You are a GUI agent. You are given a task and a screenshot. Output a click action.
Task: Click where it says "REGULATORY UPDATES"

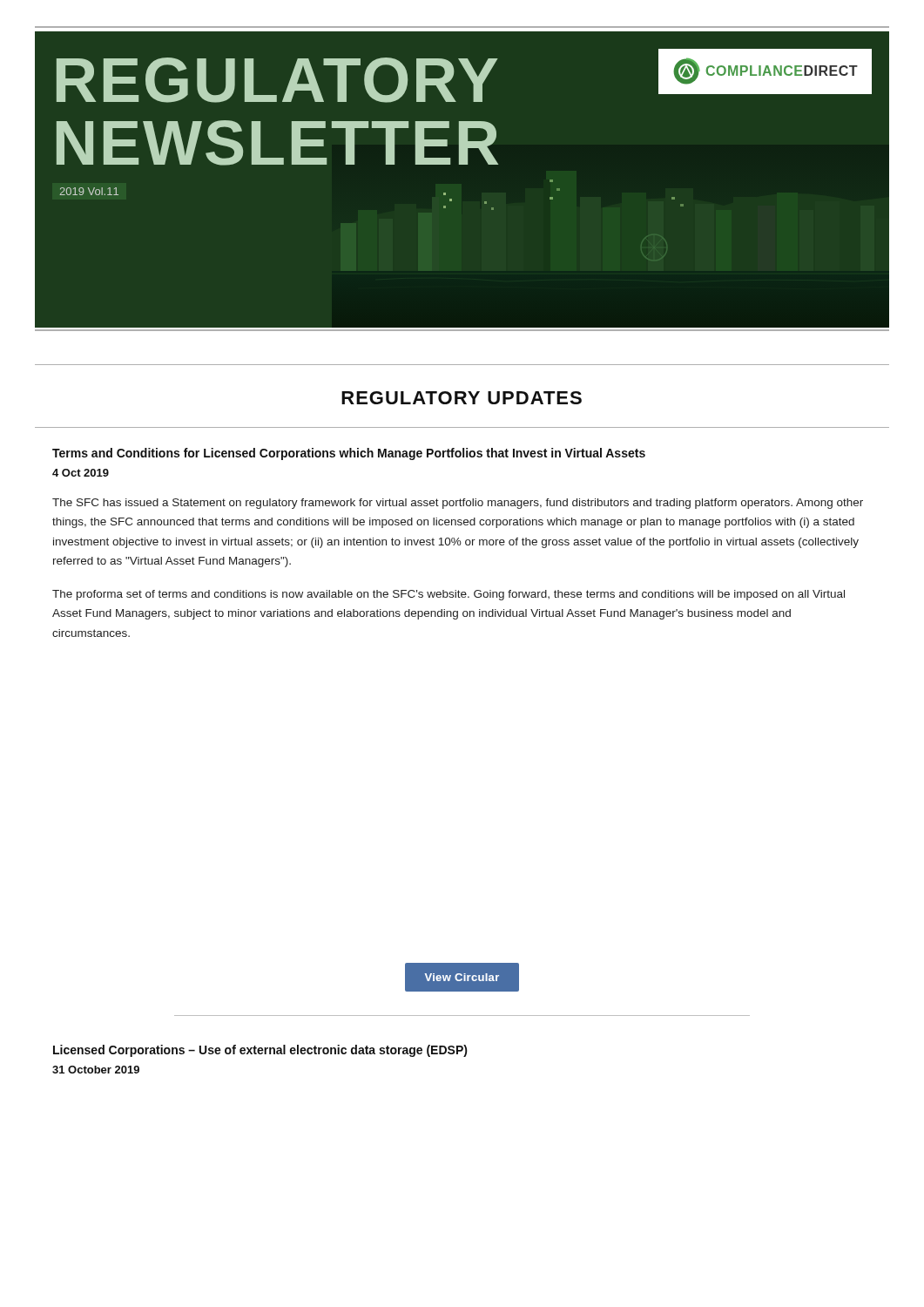tap(462, 398)
